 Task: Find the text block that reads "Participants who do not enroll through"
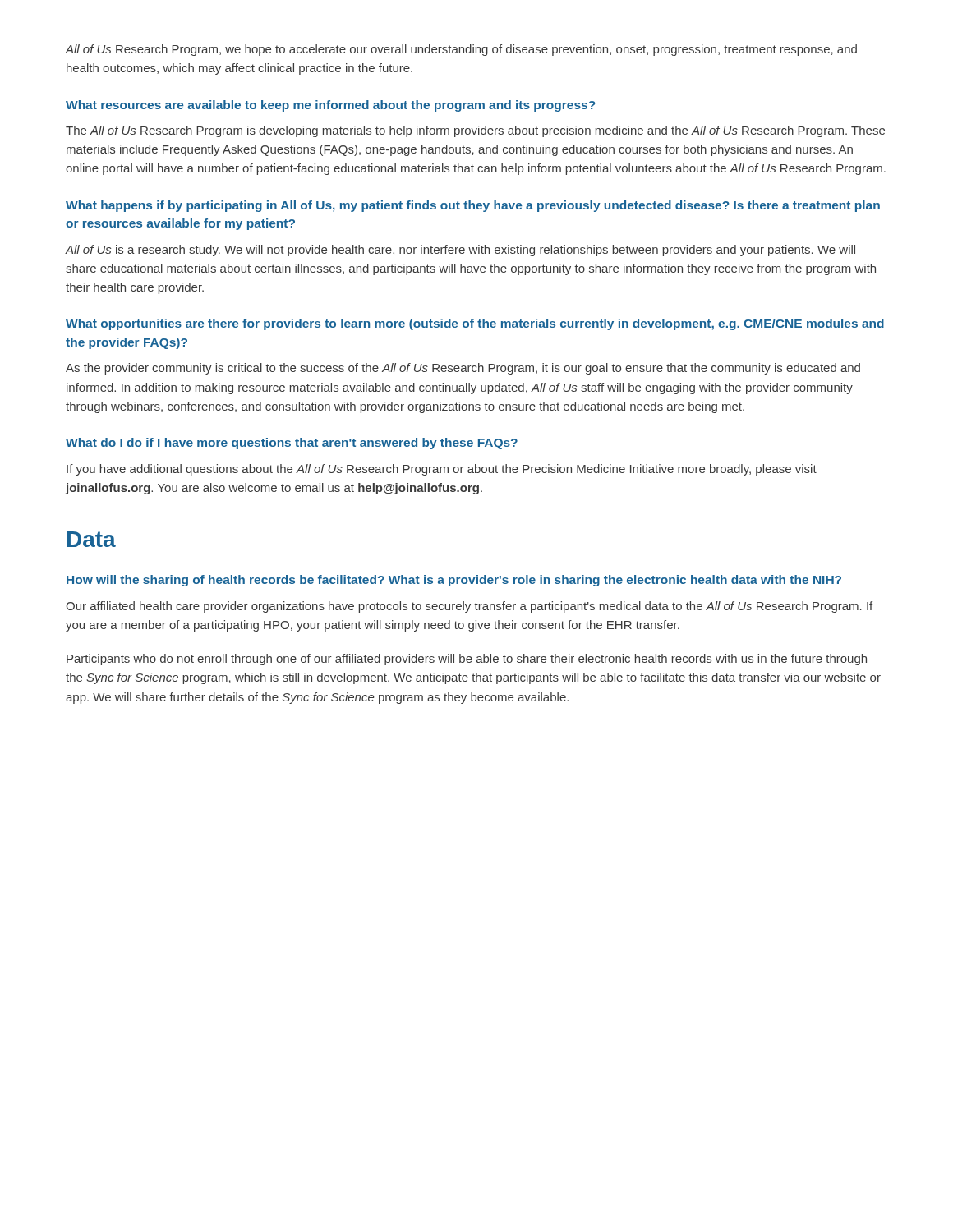(476, 678)
